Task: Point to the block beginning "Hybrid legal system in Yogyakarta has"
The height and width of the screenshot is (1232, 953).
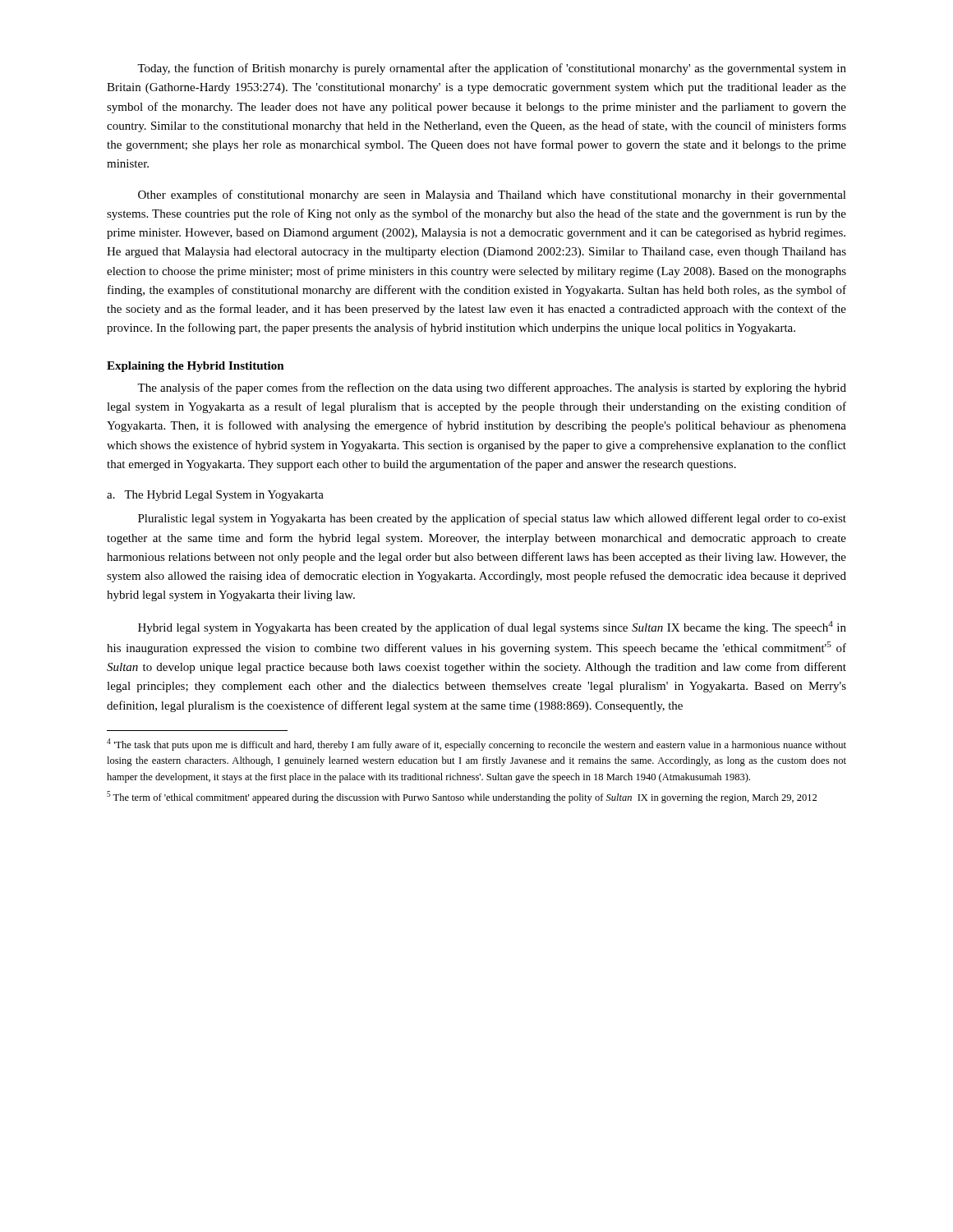Action: point(476,666)
